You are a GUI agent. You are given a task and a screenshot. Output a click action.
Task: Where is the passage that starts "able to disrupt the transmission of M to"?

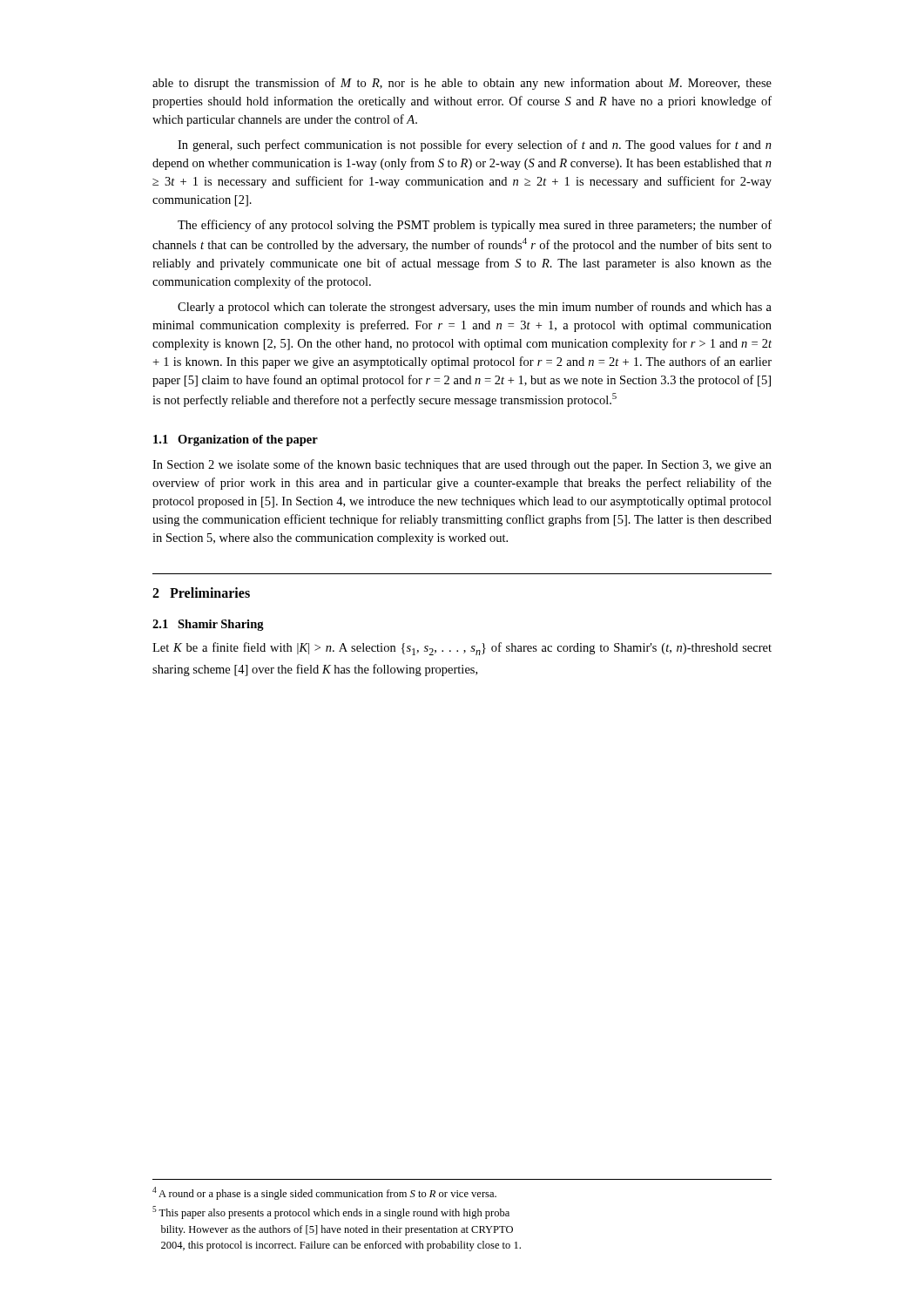462,102
